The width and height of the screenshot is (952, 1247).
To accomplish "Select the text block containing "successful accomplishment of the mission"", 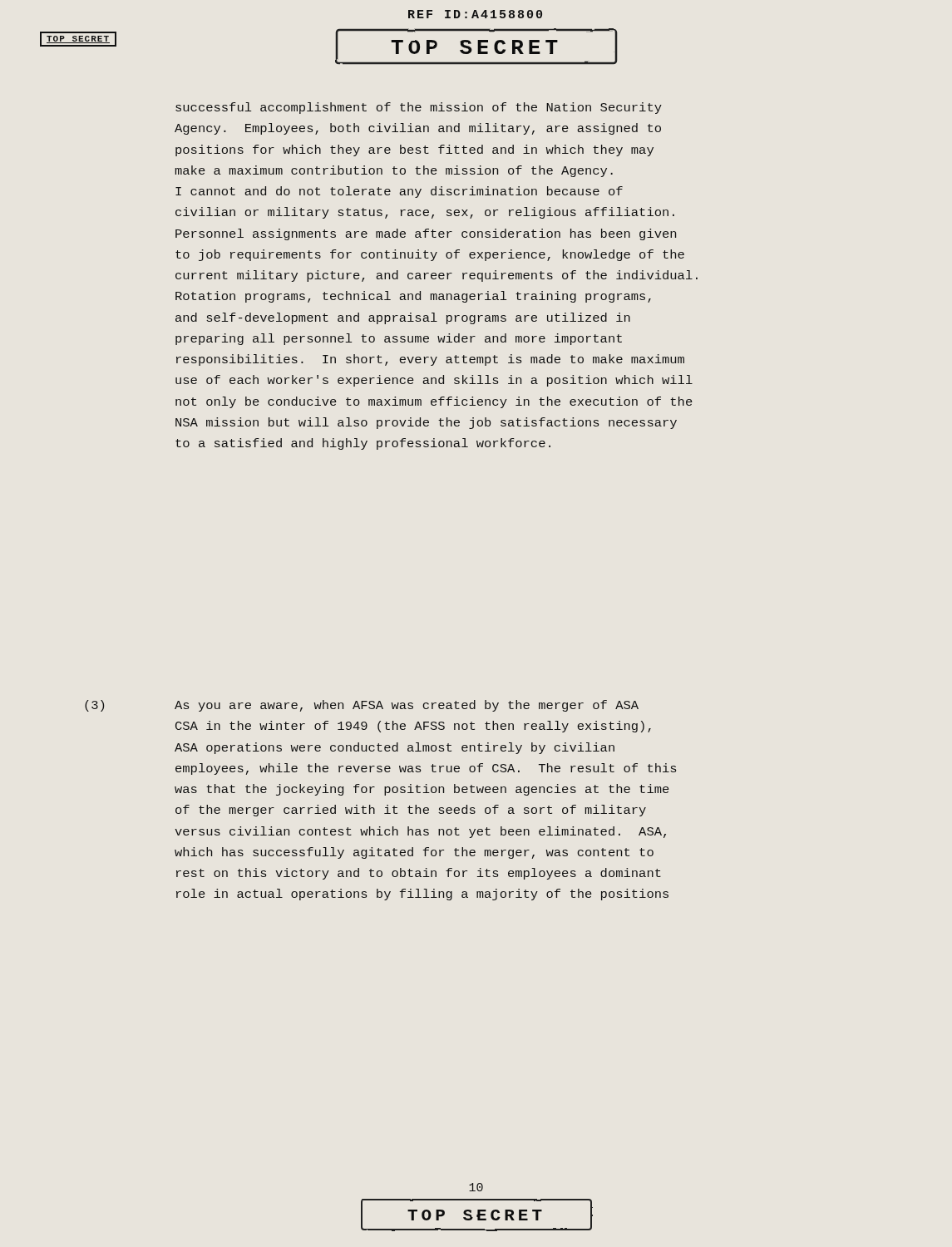I will click(438, 276).
